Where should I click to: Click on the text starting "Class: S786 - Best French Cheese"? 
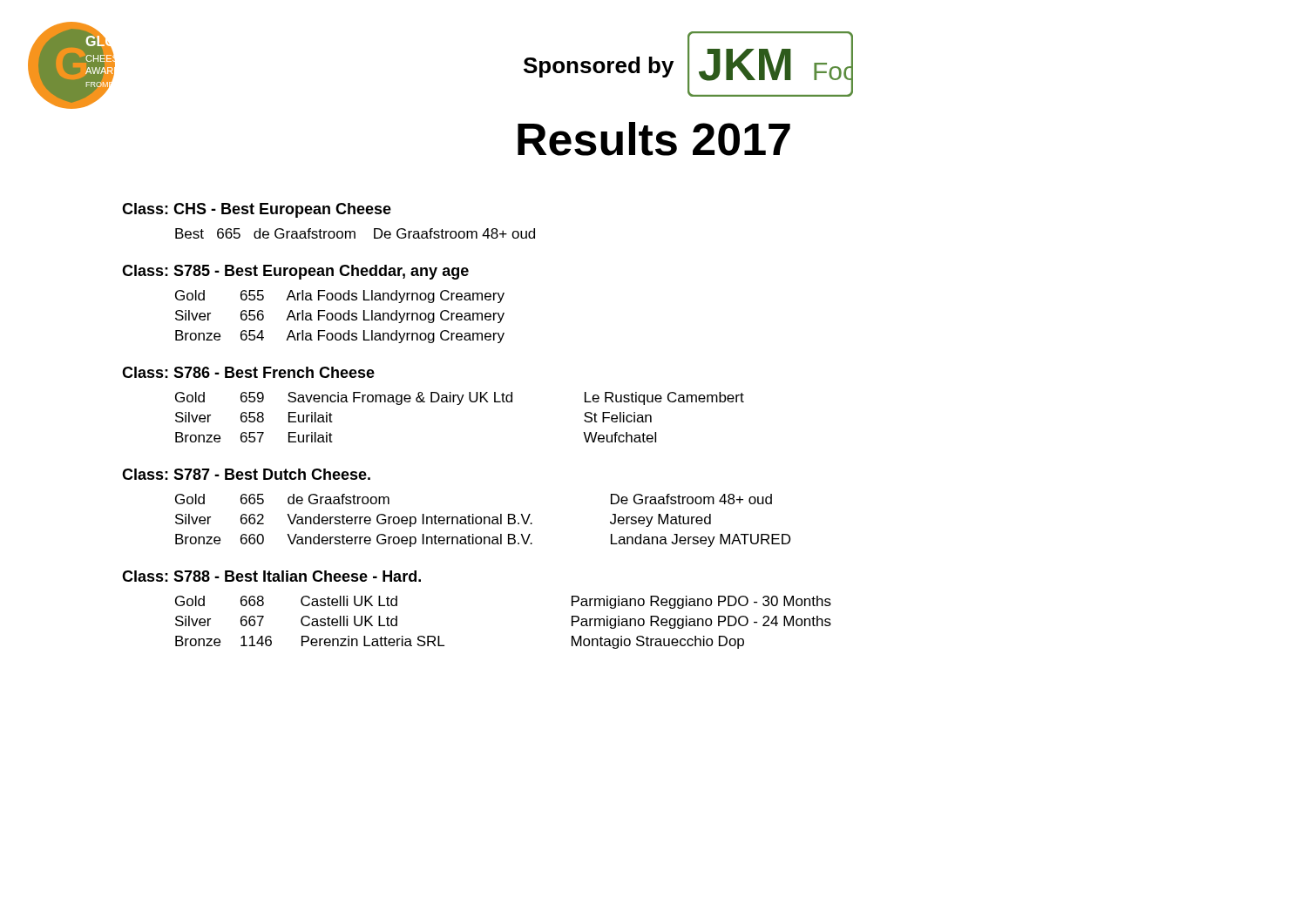tap(248, 373)
